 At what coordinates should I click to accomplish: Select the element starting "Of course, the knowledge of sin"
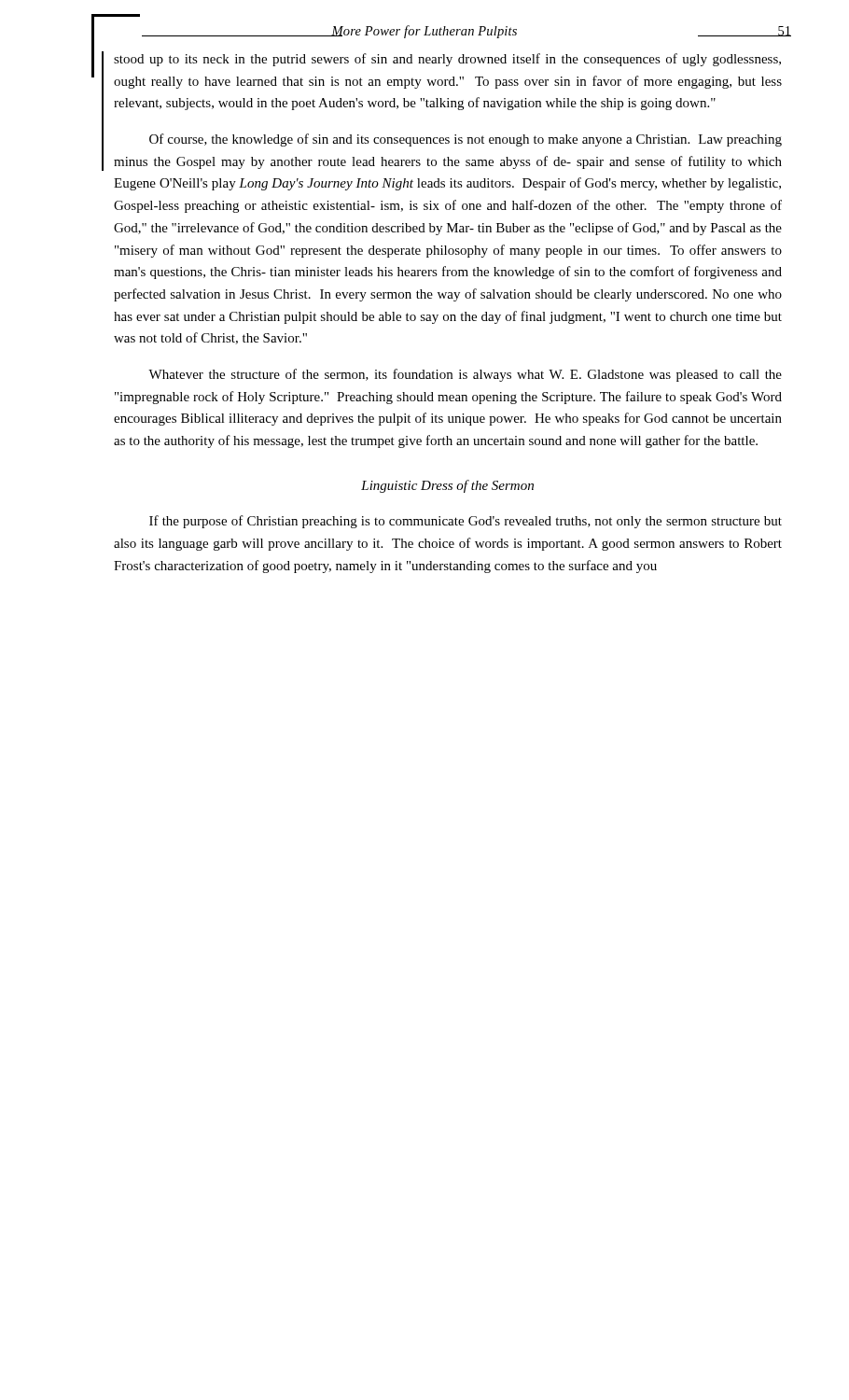tap(448, 239)
